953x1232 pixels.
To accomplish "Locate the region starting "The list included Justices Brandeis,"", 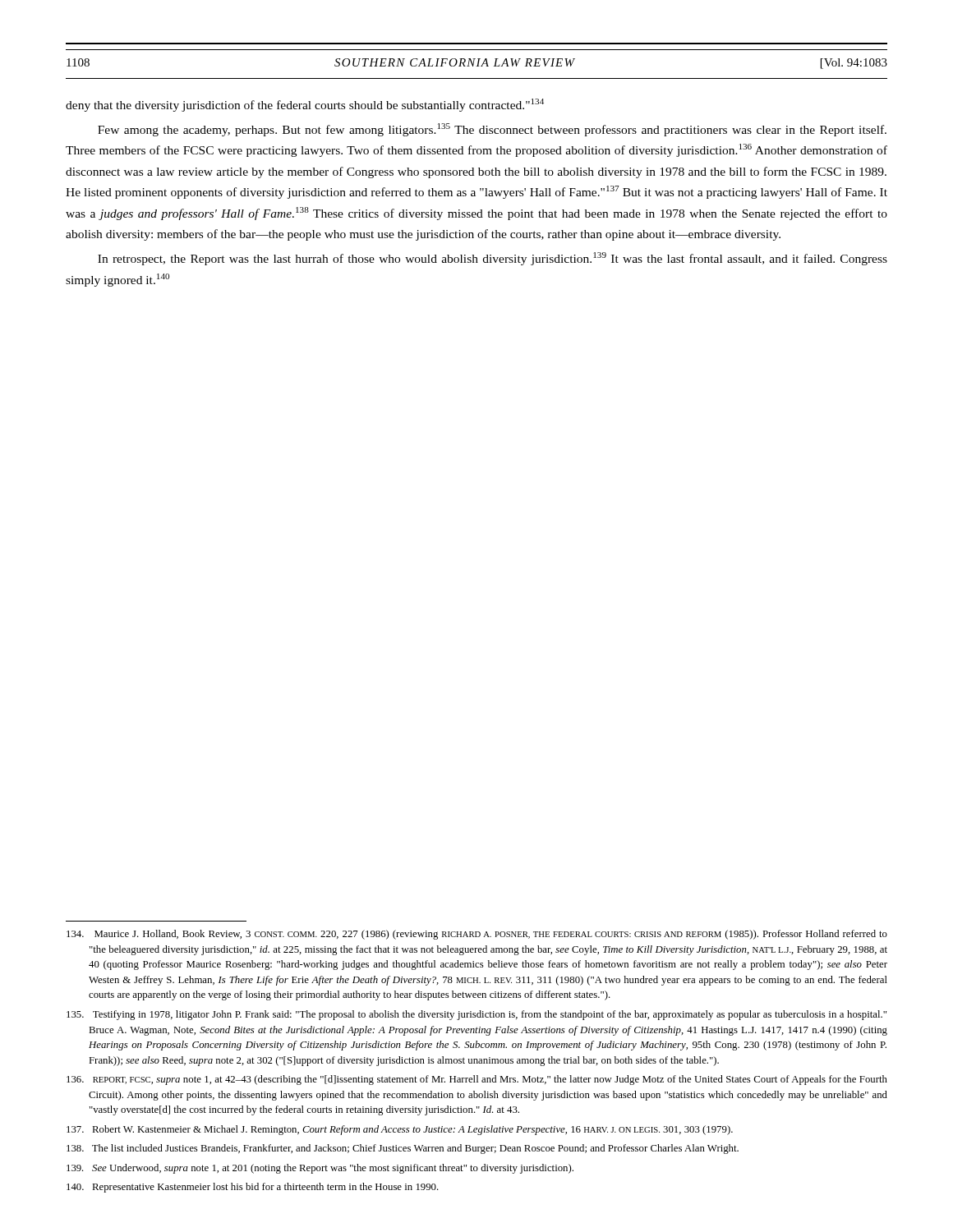I will [402, 1149].
